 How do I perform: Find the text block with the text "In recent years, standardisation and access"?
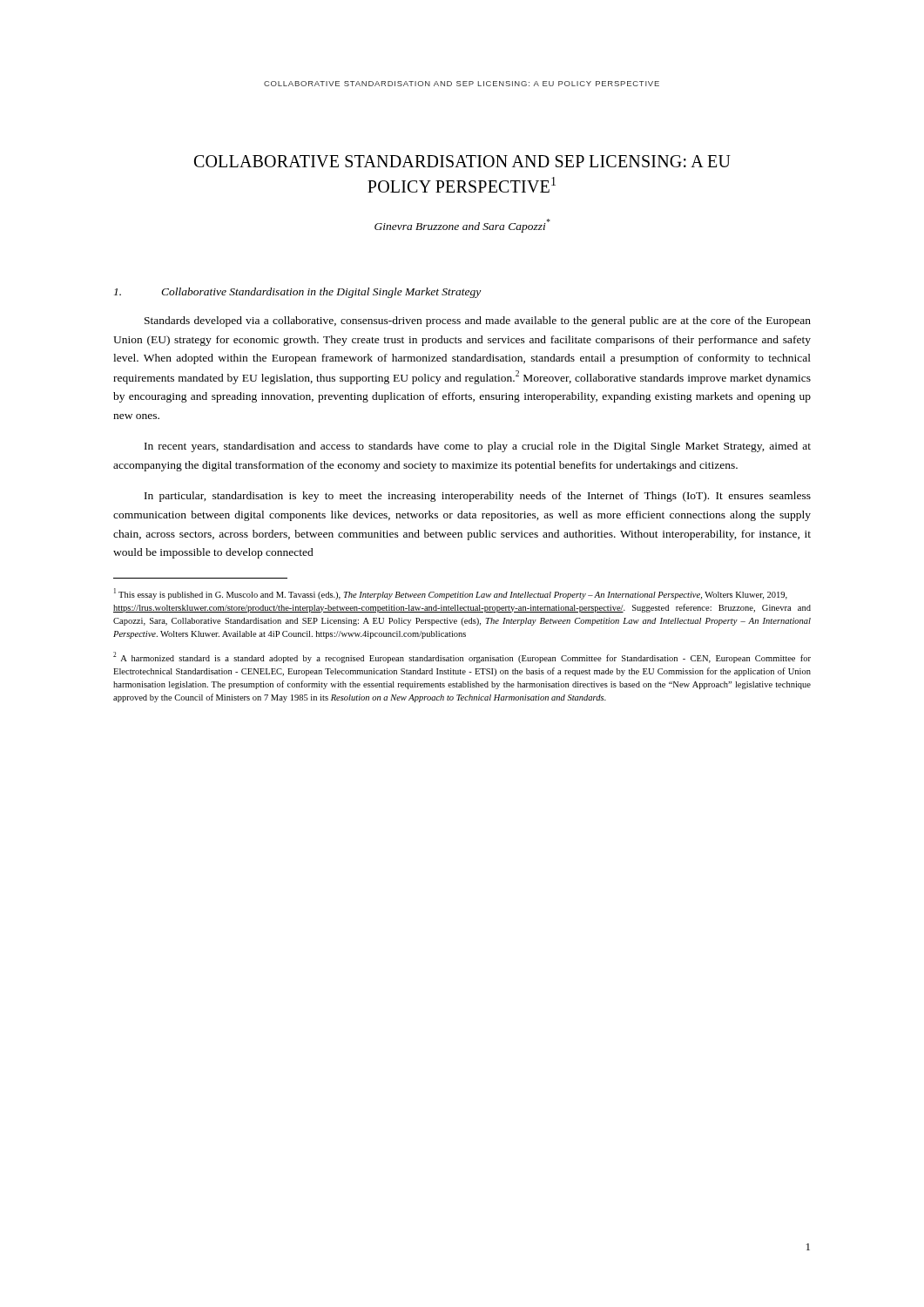pos(462,455)
